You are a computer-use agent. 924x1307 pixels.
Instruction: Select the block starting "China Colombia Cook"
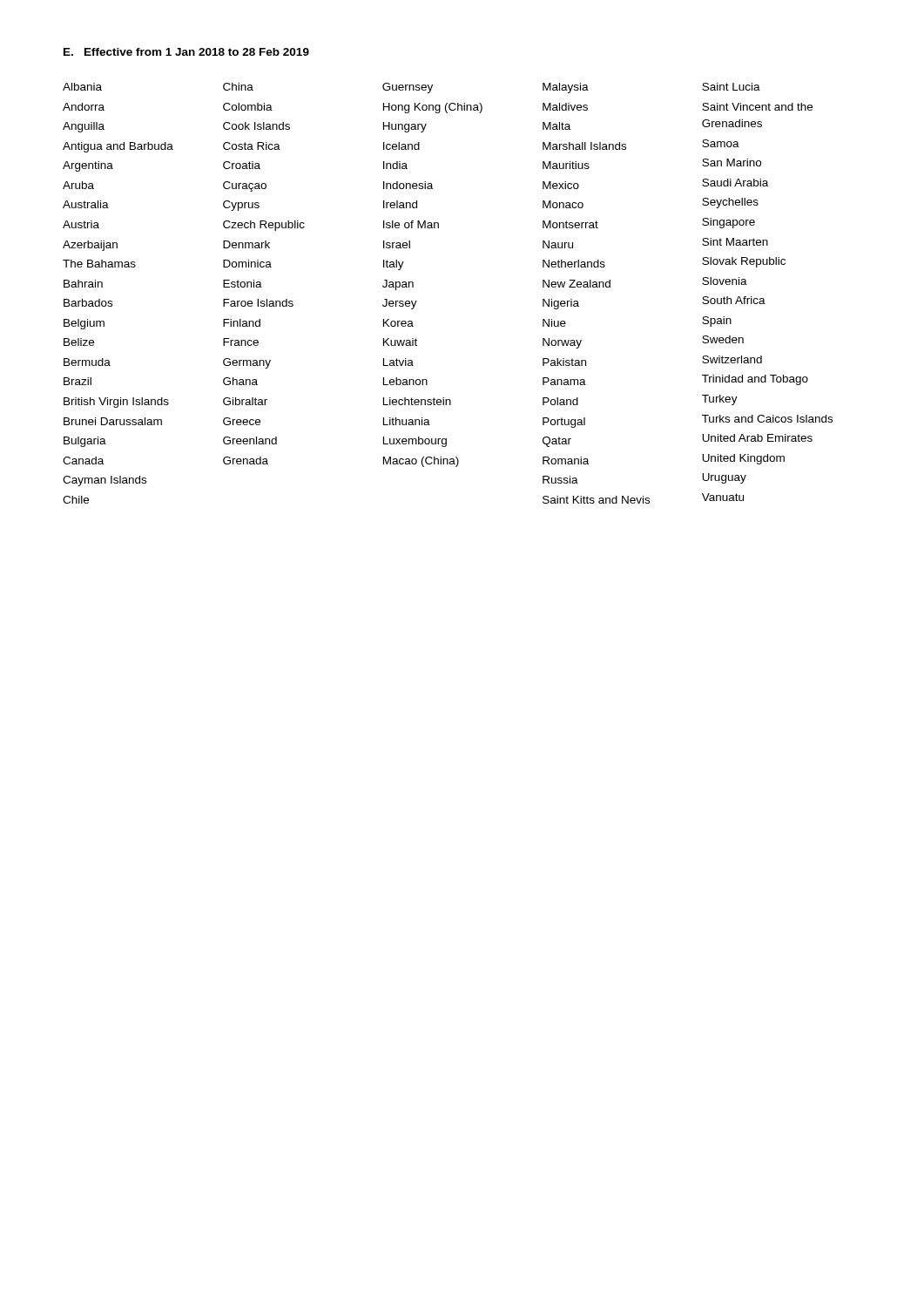(238, 87)
